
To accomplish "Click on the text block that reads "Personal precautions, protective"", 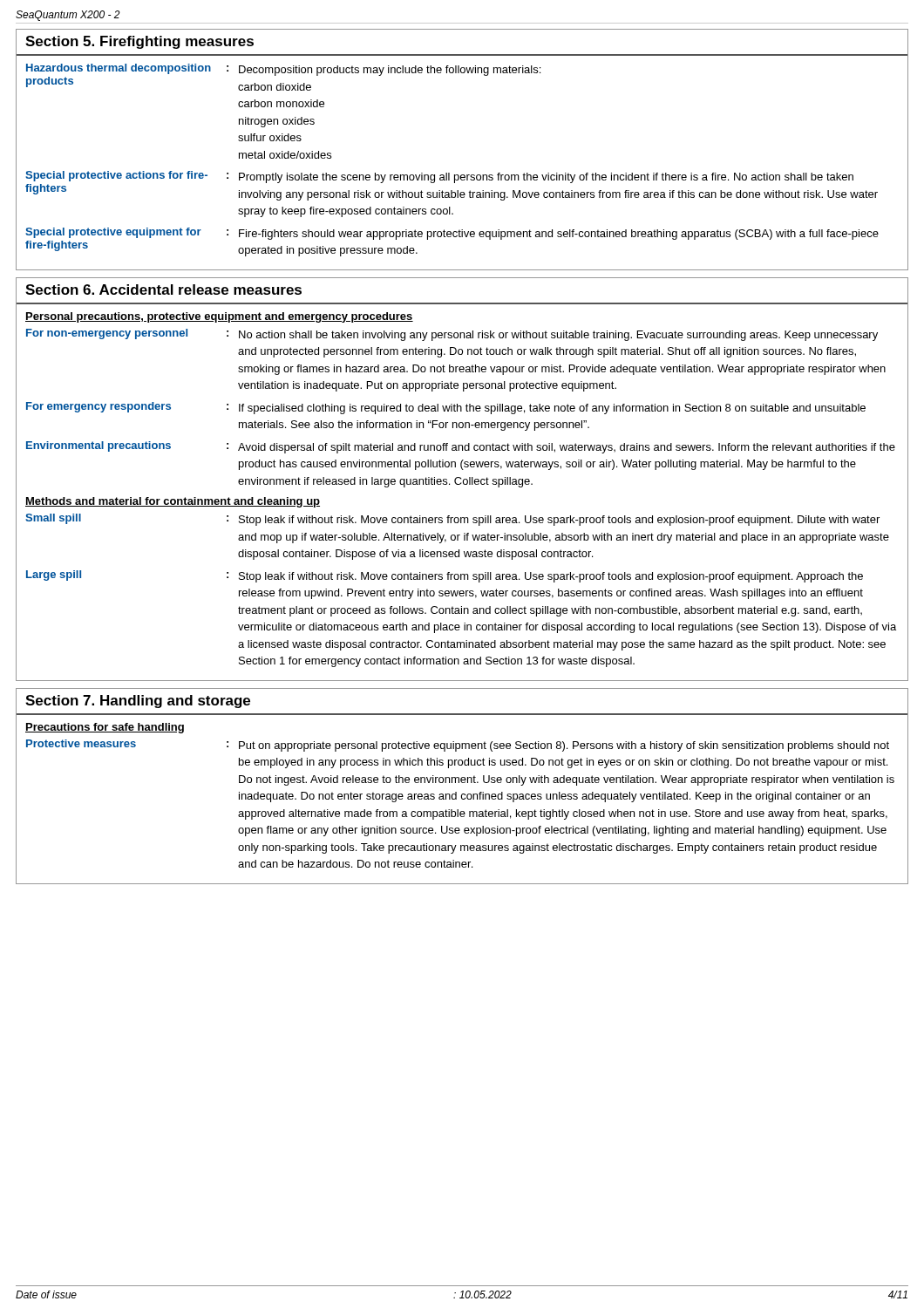I will (219, 316).
